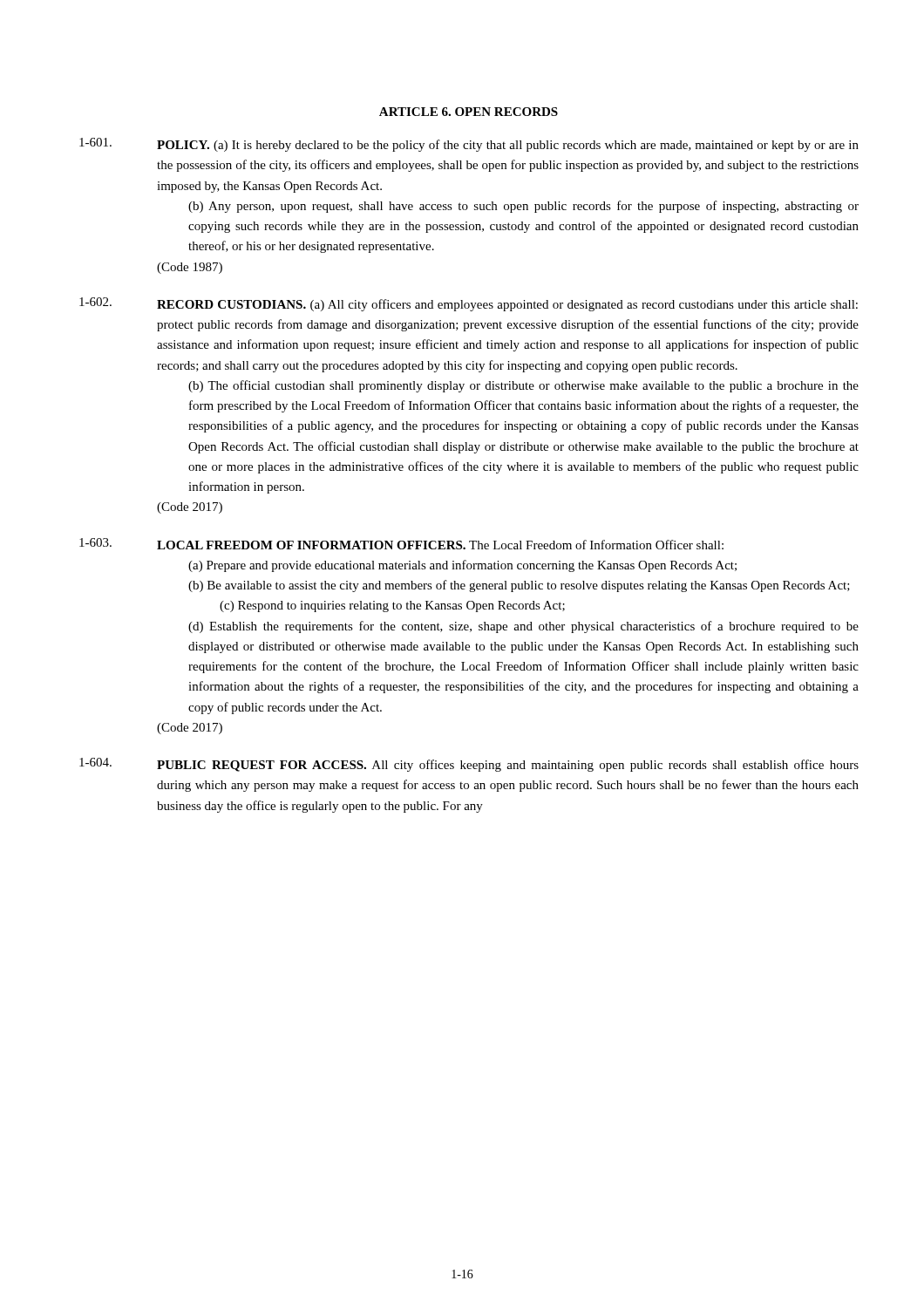924x1308 pixels.
Task: Find the block on this page that starts "1-604. PUBLIC REQUEST"
Action: tap(469, 786)
